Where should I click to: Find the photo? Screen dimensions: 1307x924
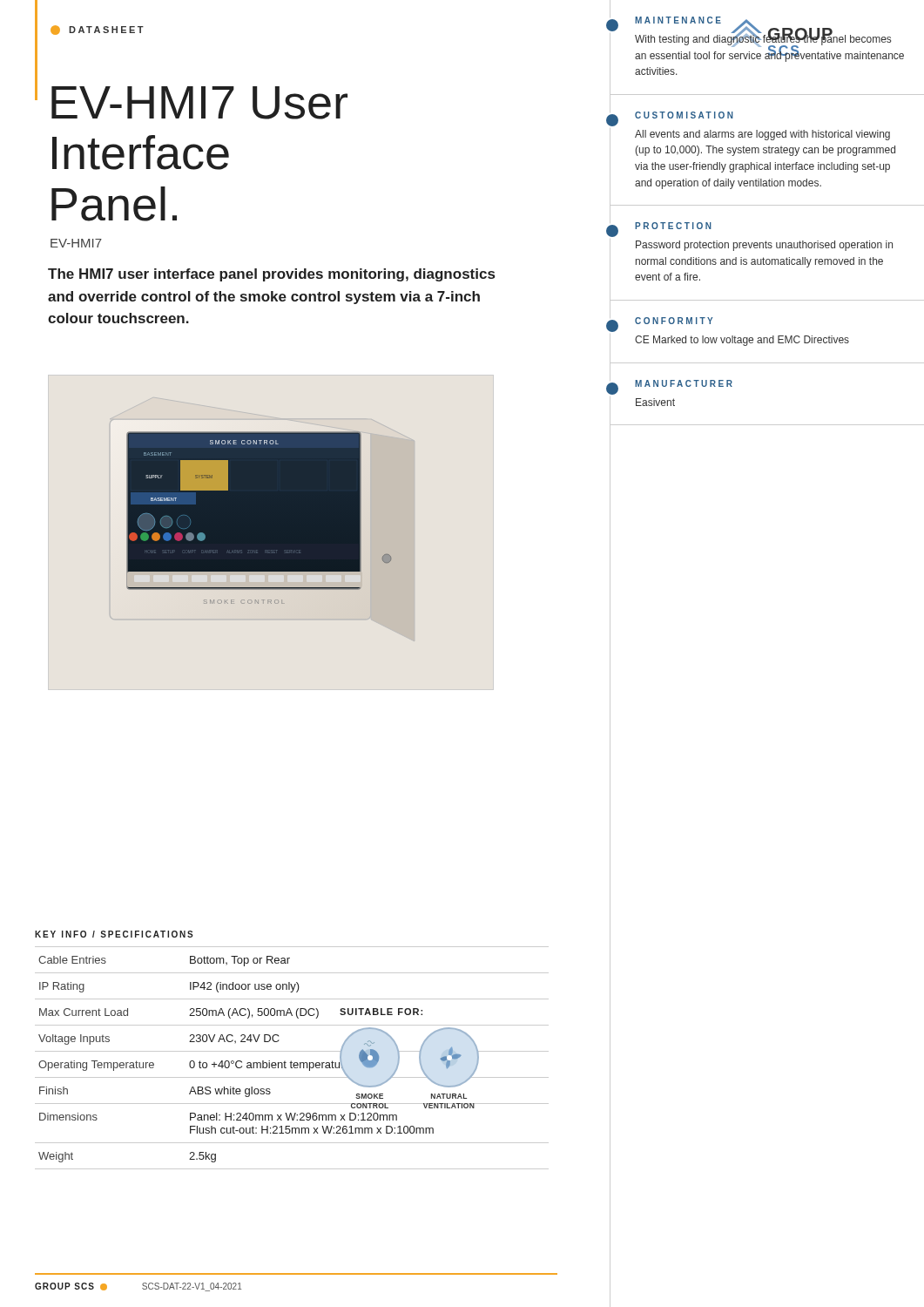pyautogui.click(x=271, y=532)
